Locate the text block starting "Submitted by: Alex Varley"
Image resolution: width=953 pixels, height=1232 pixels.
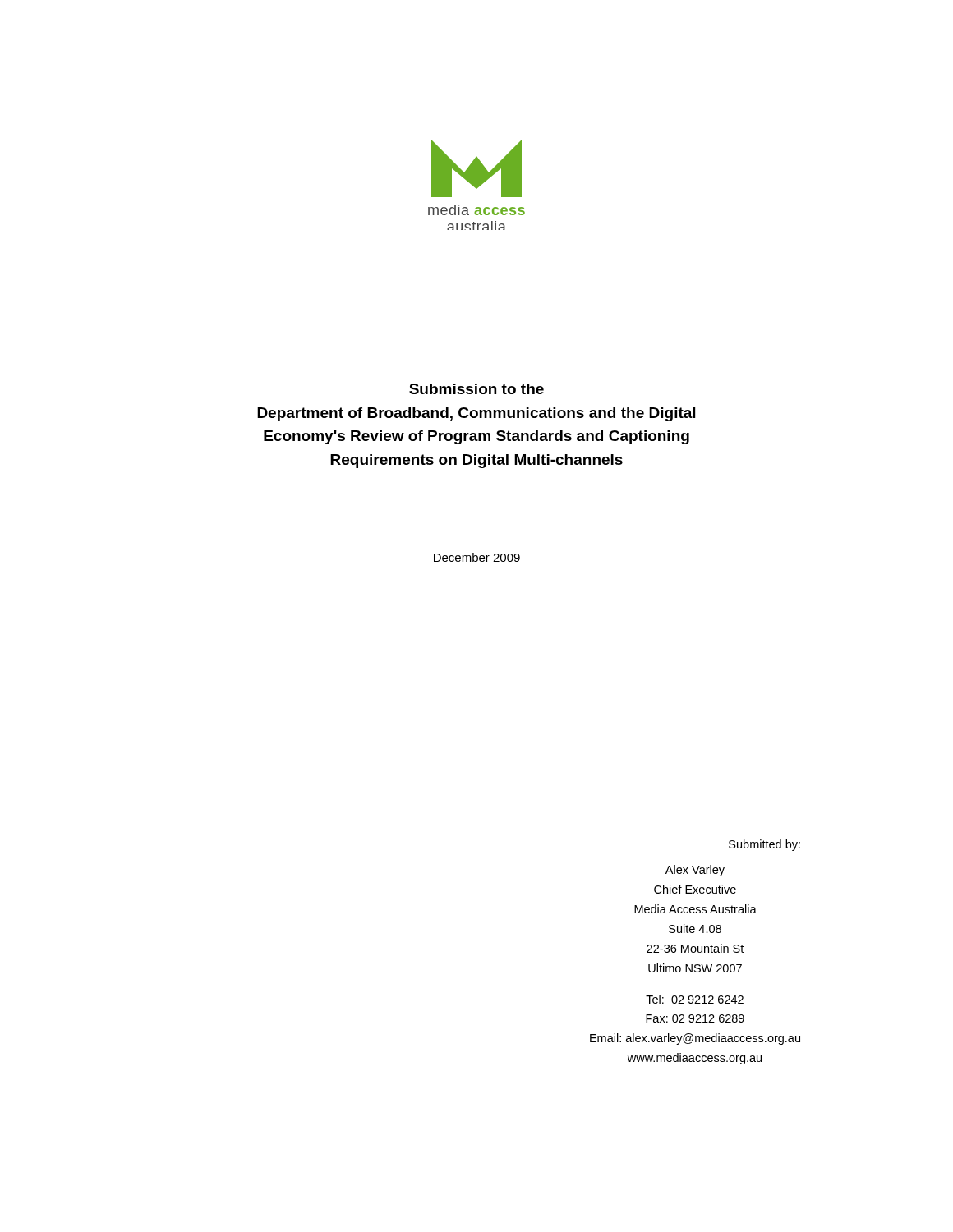[x=695, y=953]
